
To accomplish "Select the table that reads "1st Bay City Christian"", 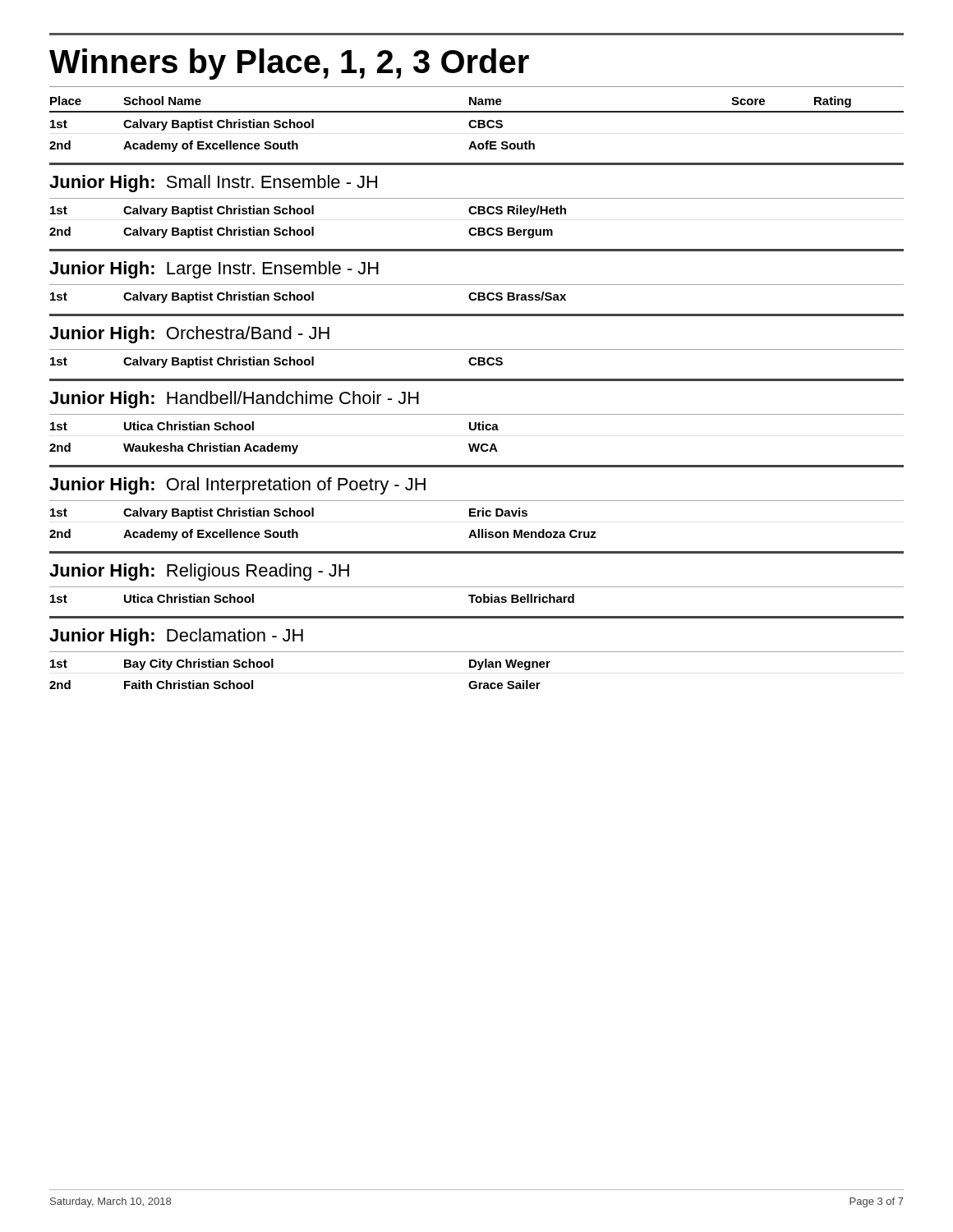I will tap(476, 673).
